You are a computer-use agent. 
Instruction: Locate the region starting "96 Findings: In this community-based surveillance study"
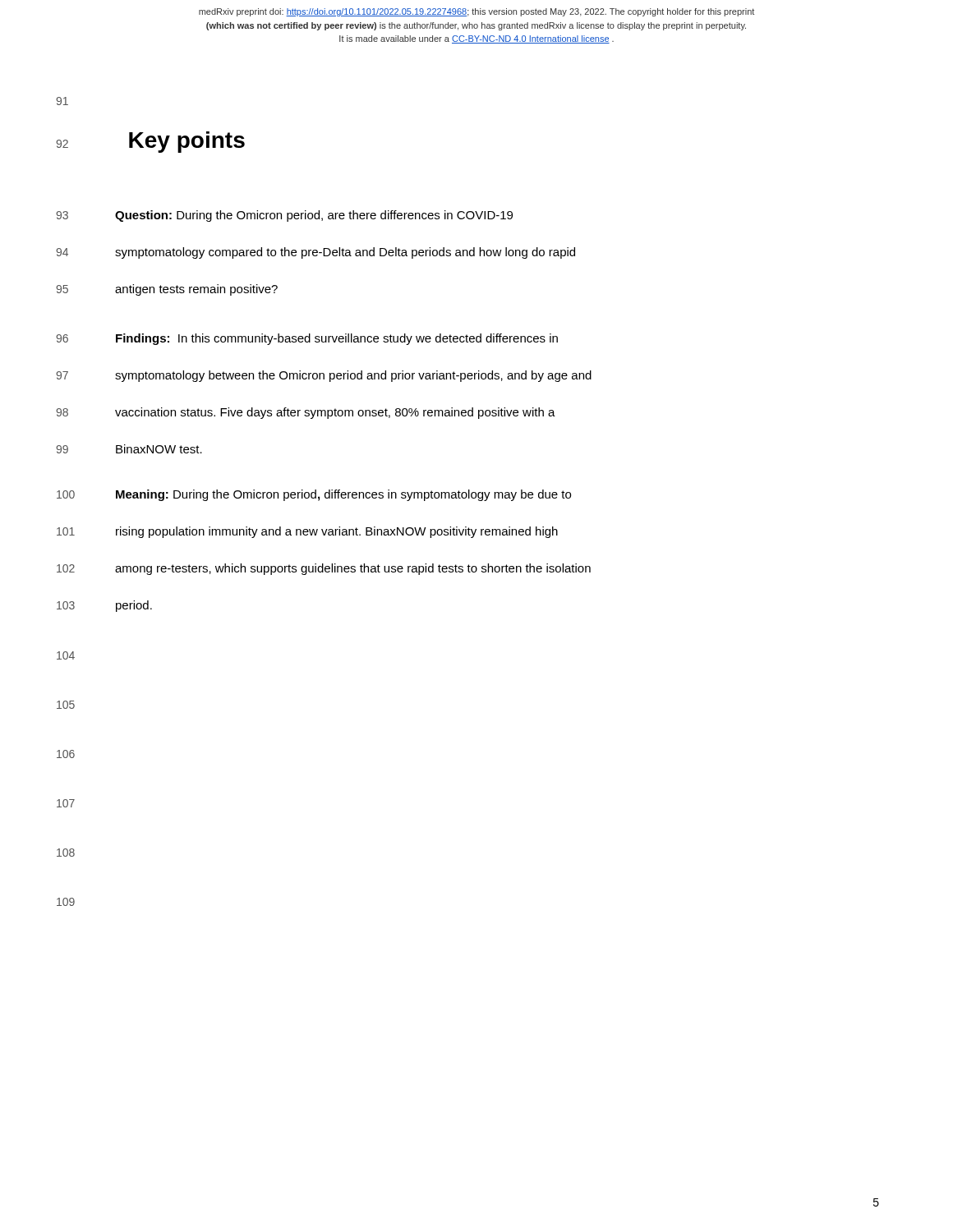tap(307, 338)
